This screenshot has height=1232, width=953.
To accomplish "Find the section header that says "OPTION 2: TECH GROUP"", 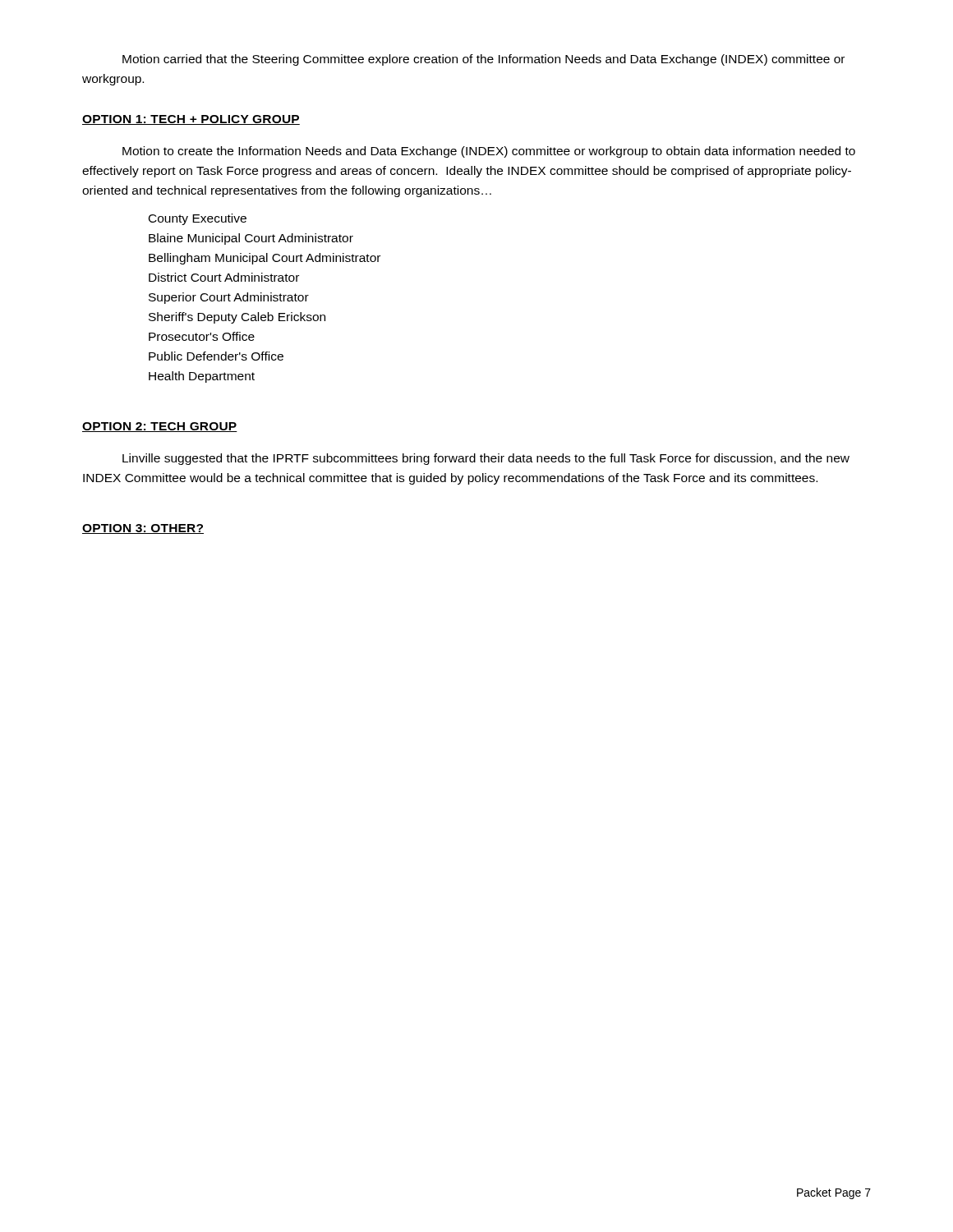I will pos(159,426).
